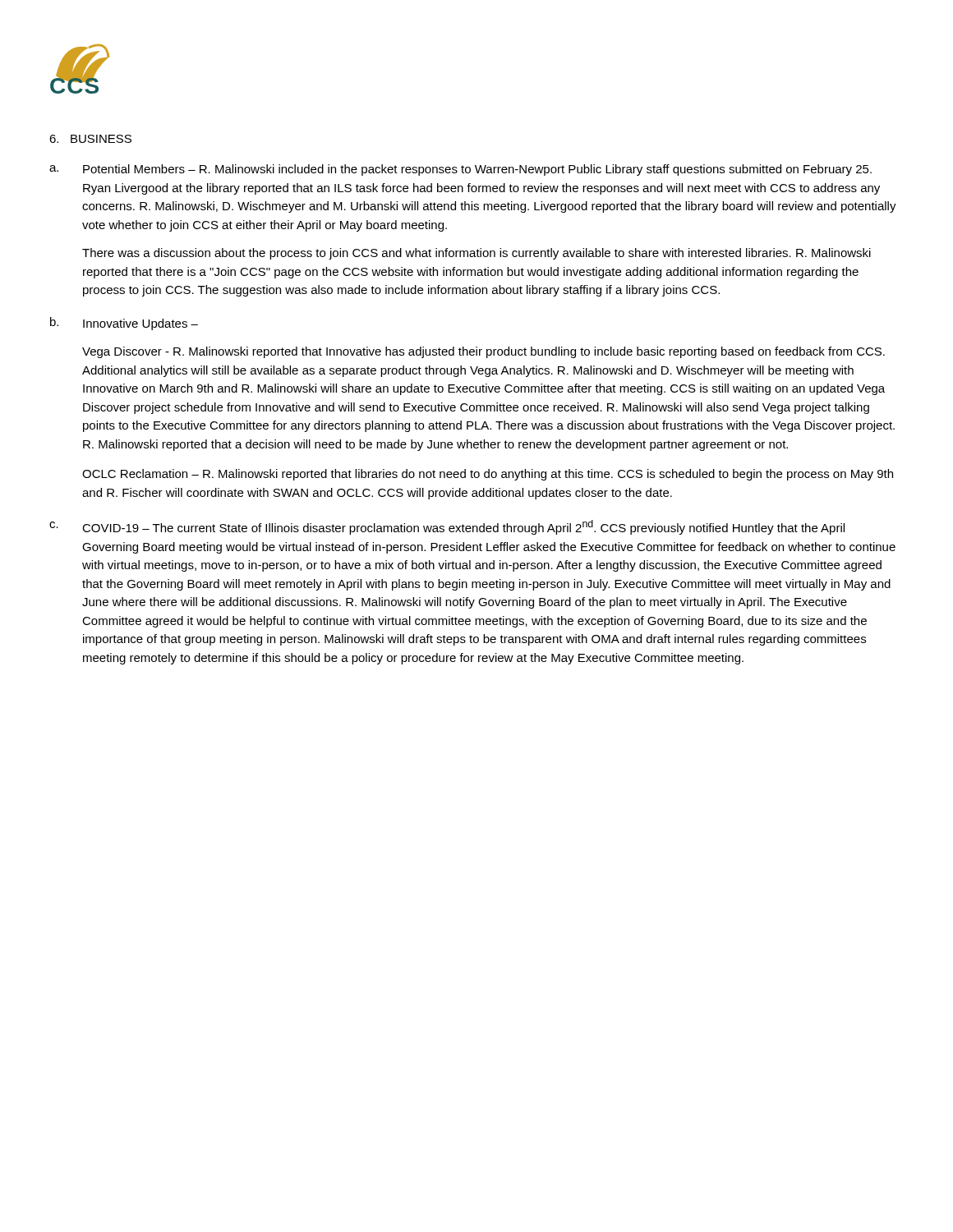Click on the text block starting "c. COVID-19 – The current State"
Image resolution: width=953 pixels, height=1232 pixels.
[476, 592]
